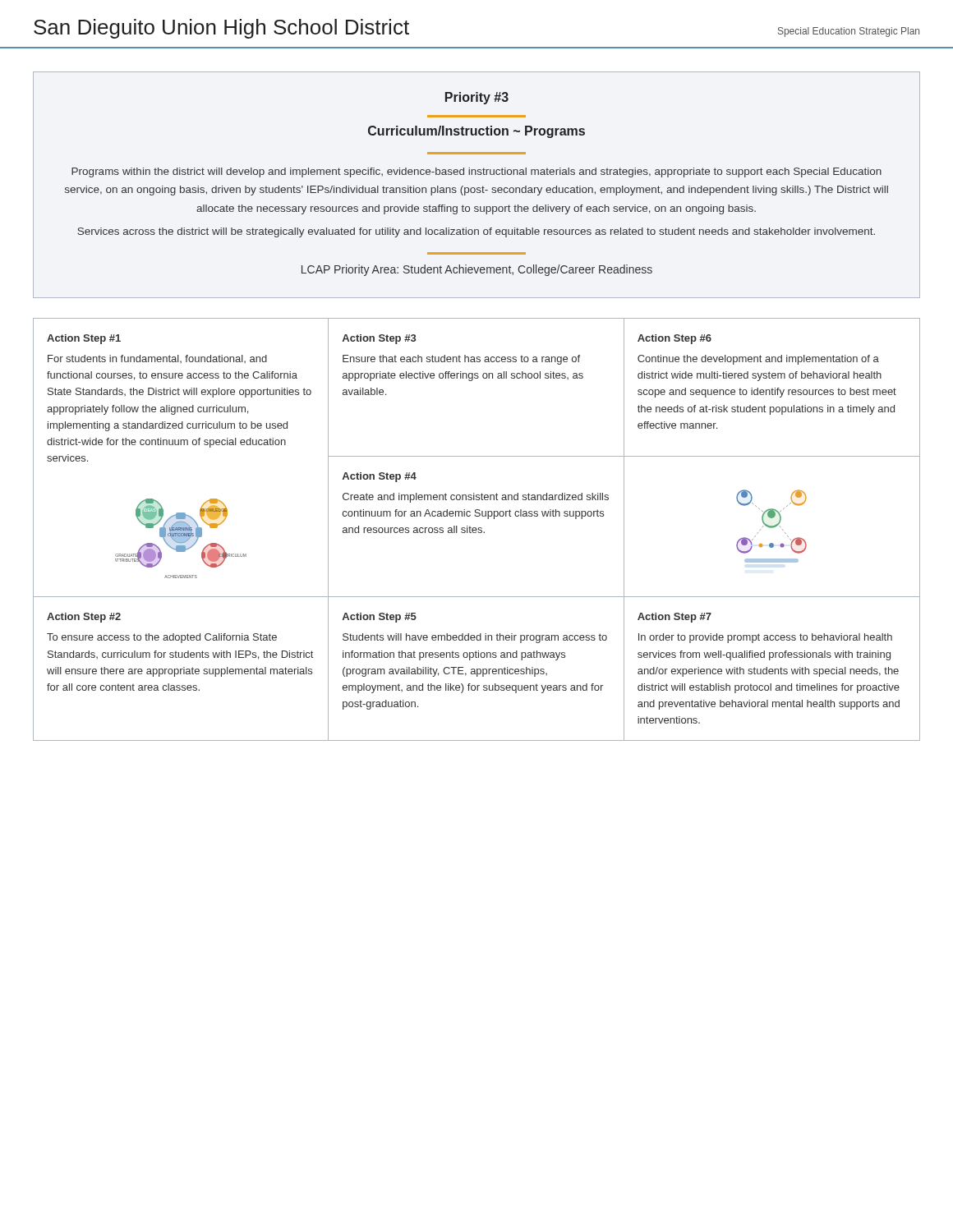Navigate to the block starting "Action Step #6 Continue"

click(772, 382)
